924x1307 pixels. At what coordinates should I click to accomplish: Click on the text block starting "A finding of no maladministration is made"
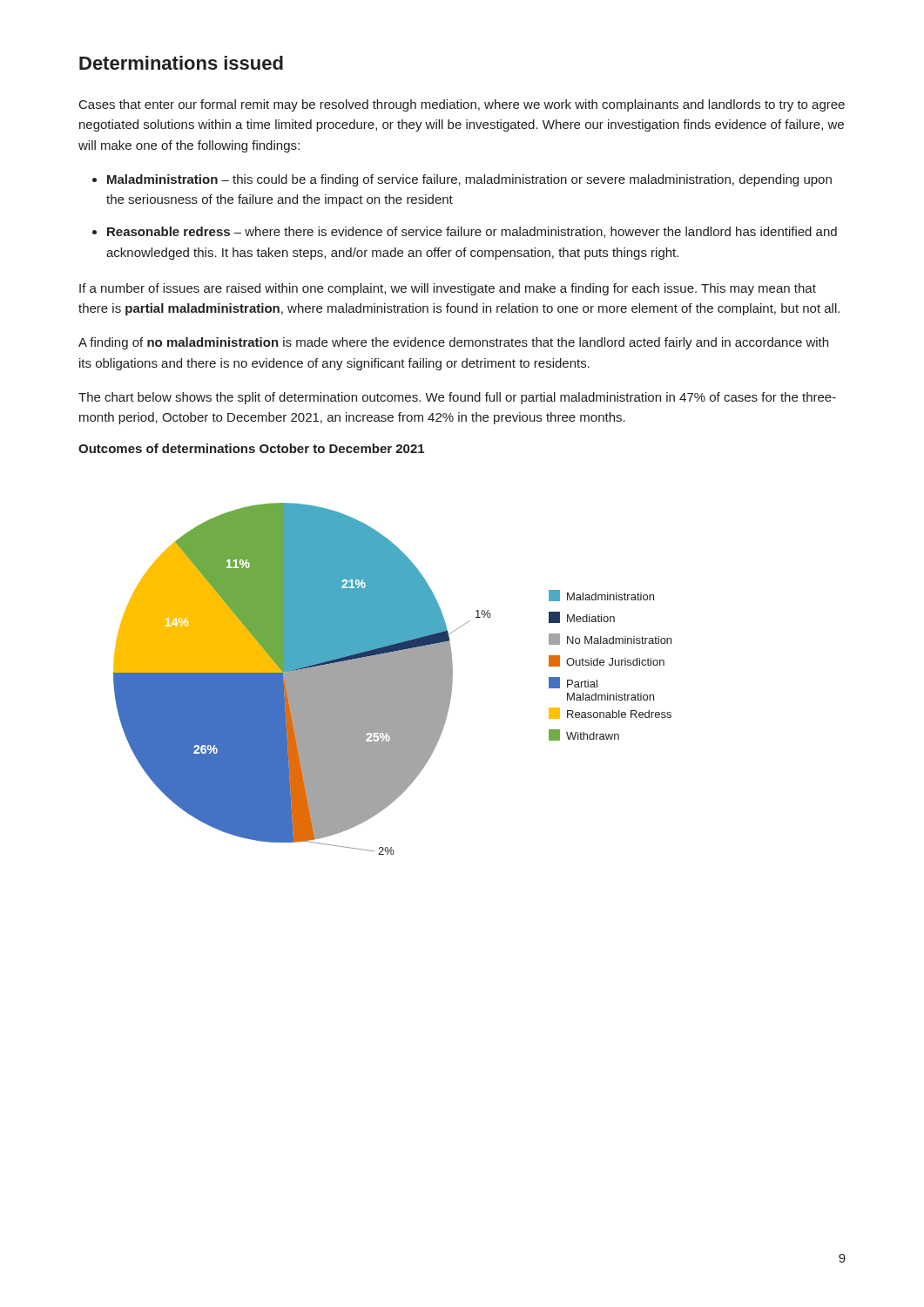tap(454, 352)
